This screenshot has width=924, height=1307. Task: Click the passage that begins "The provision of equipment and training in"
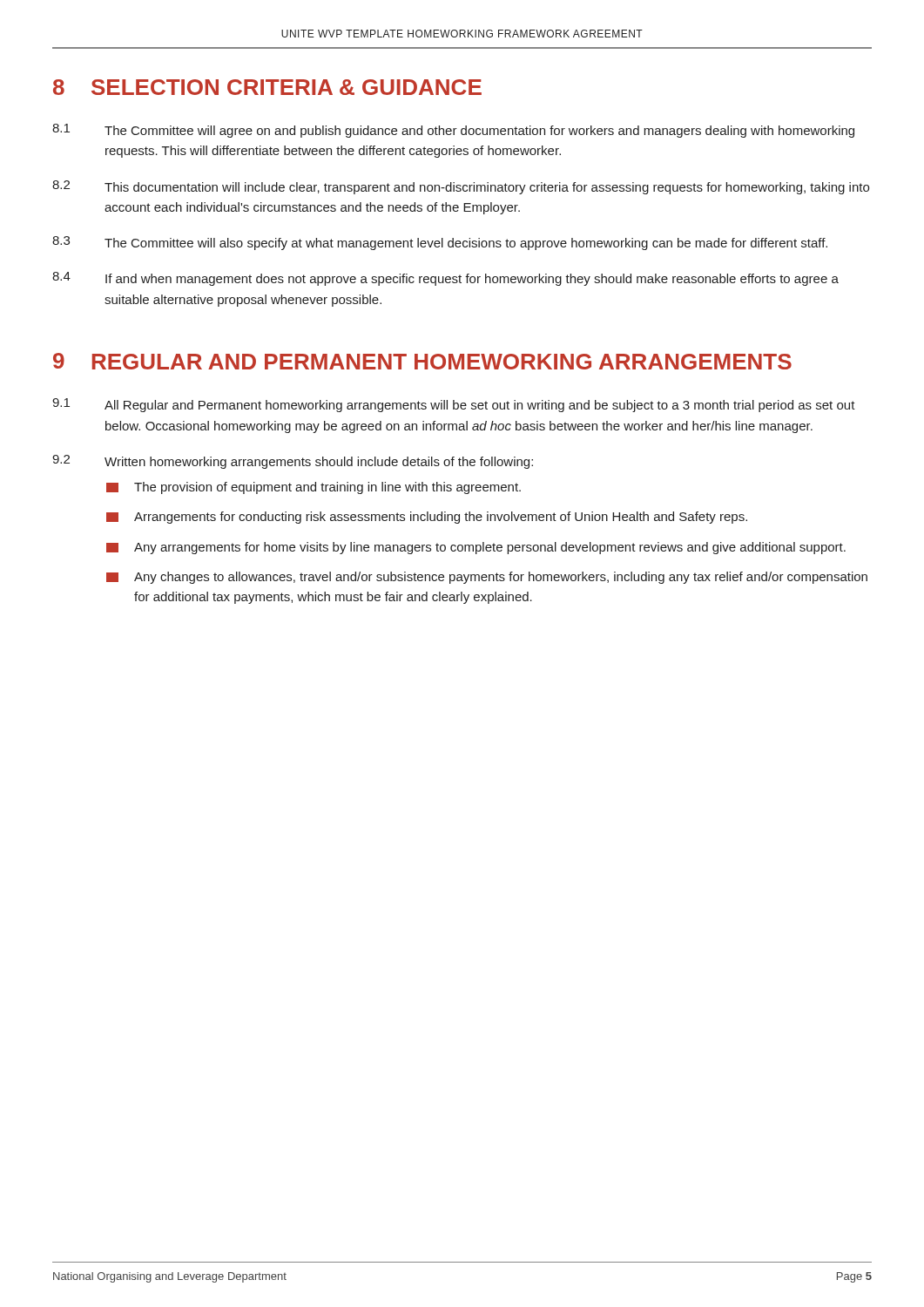(313, 487)
